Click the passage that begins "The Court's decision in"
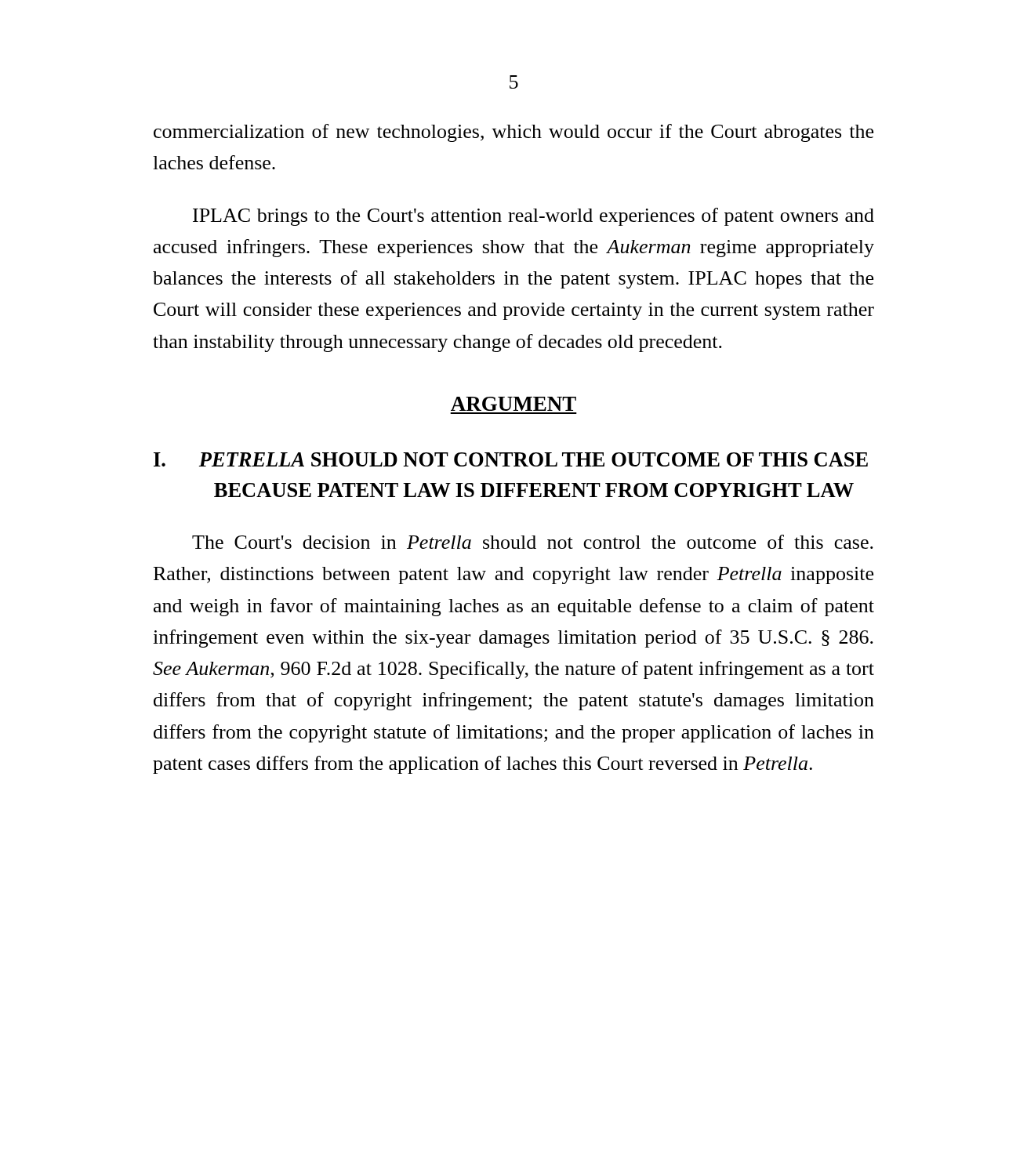The image size is (1027, 1176). (x=514, y=653)
